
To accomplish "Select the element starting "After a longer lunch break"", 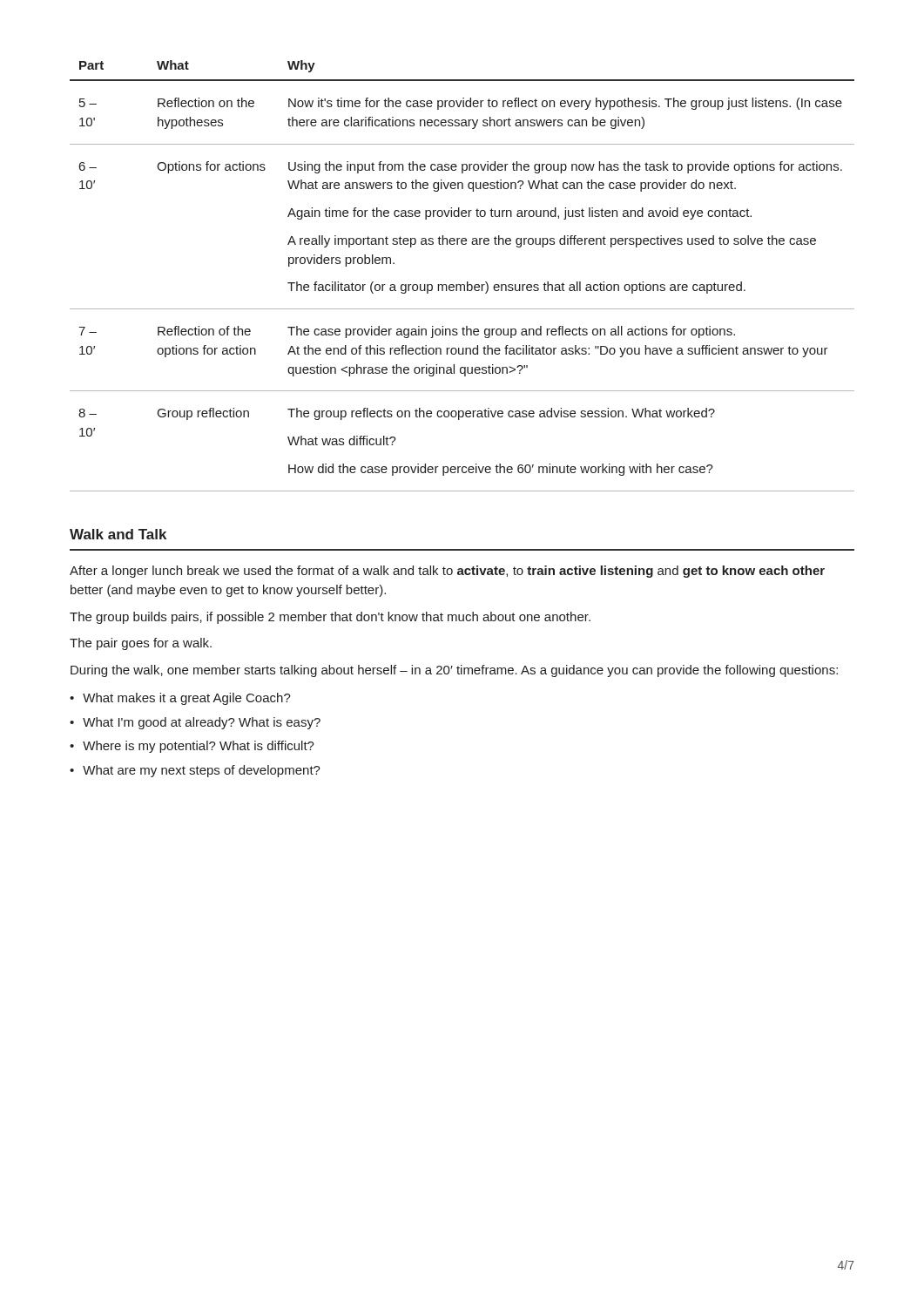I will click(447, 580).
